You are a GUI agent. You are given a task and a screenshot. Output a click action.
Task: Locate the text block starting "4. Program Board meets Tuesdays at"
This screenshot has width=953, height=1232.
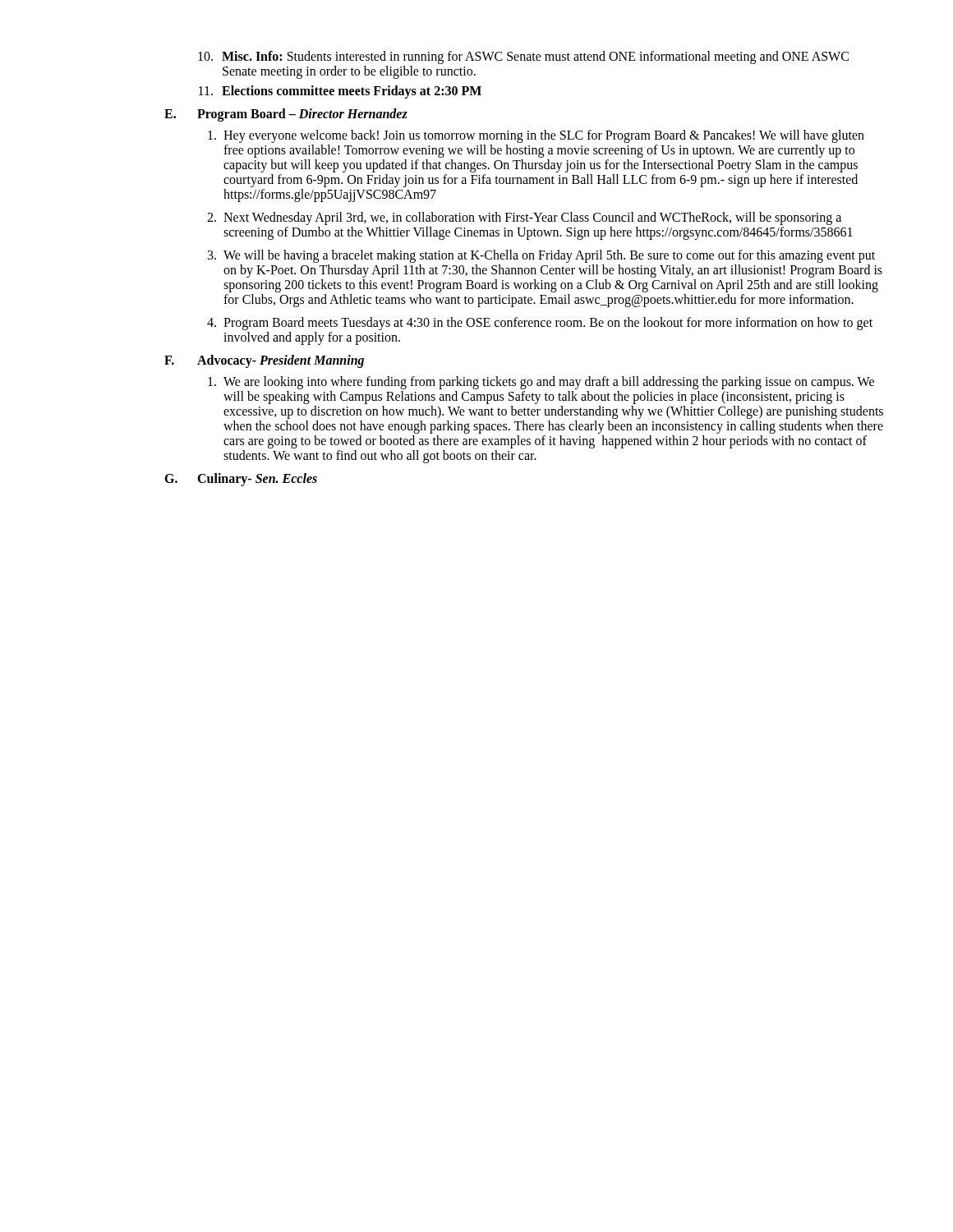[541, 330]
